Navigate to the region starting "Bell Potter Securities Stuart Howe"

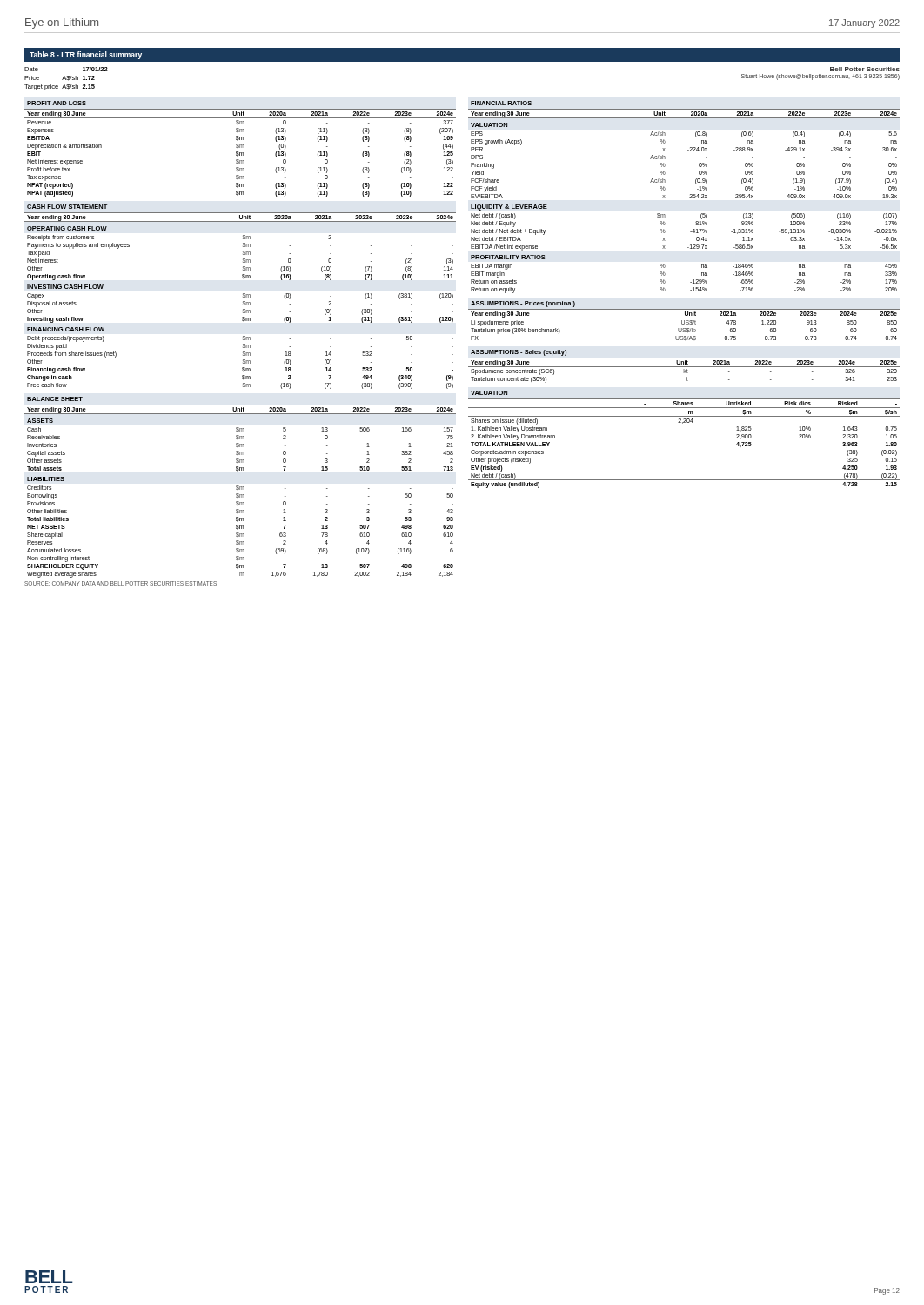820,72
